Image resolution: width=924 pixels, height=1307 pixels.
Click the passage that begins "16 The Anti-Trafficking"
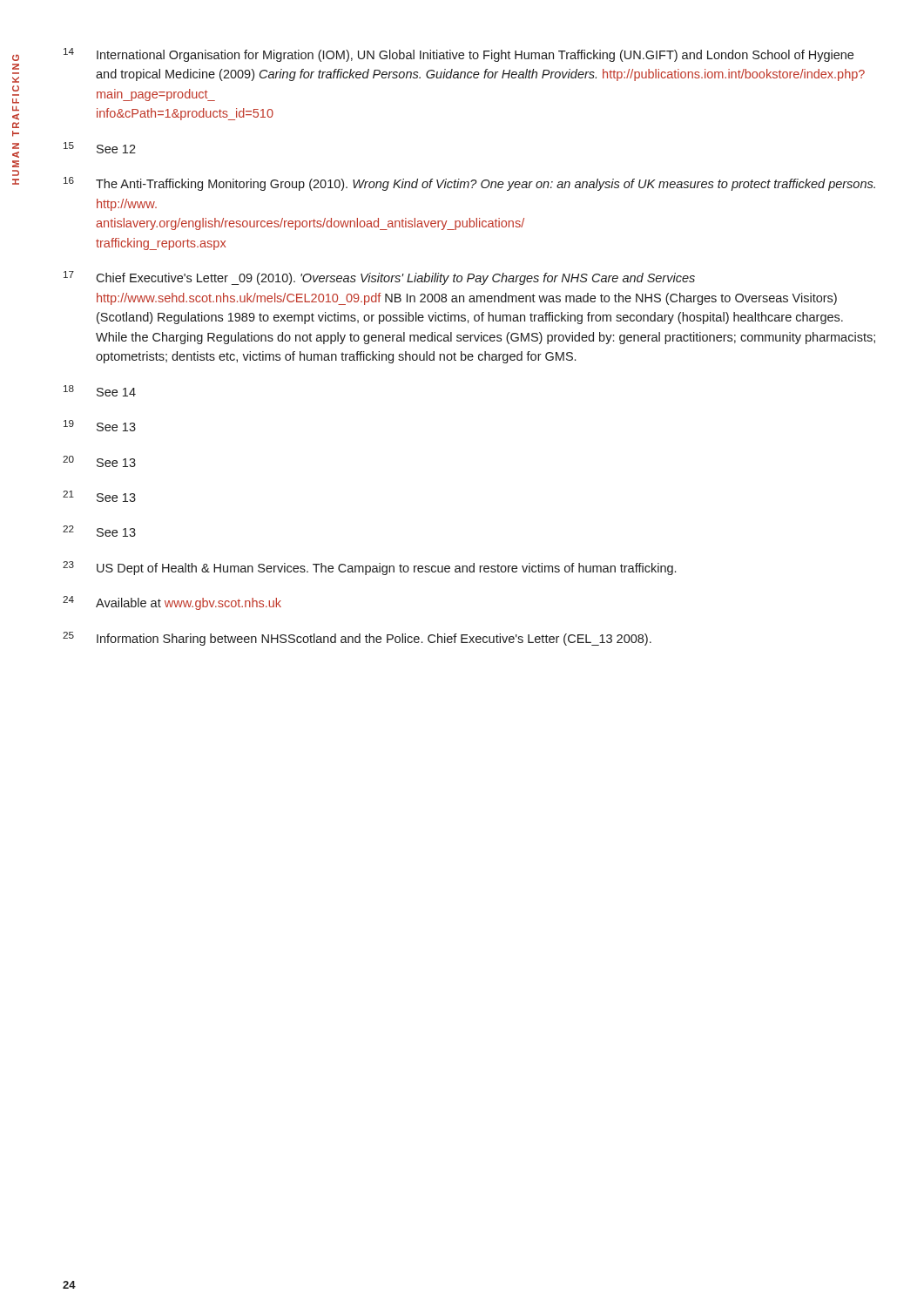tap(471, 214)
